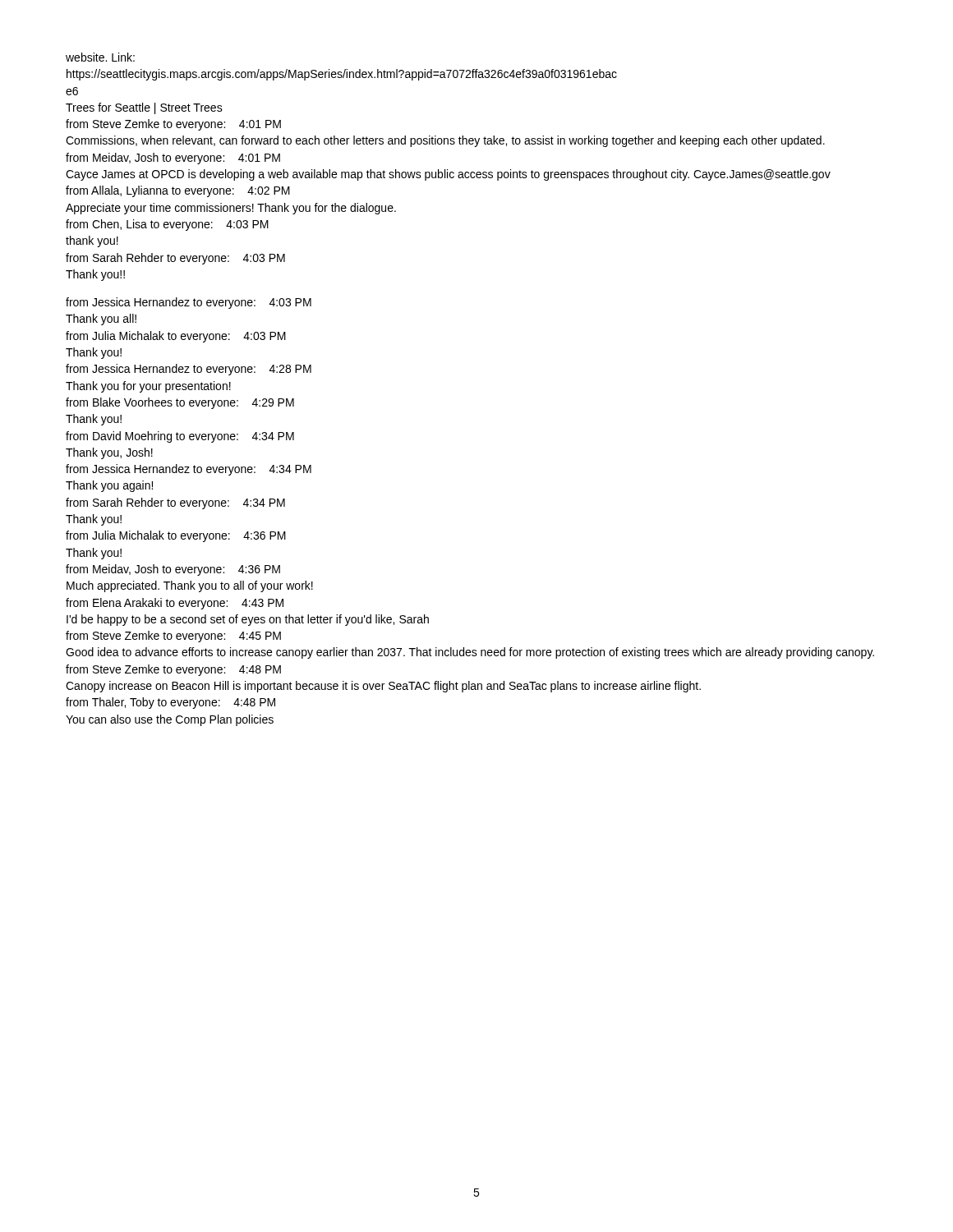Click on the text block that reads "Cayce James at OPCD is"
This screenshot has width=953, height=1232.
(448, 174)
